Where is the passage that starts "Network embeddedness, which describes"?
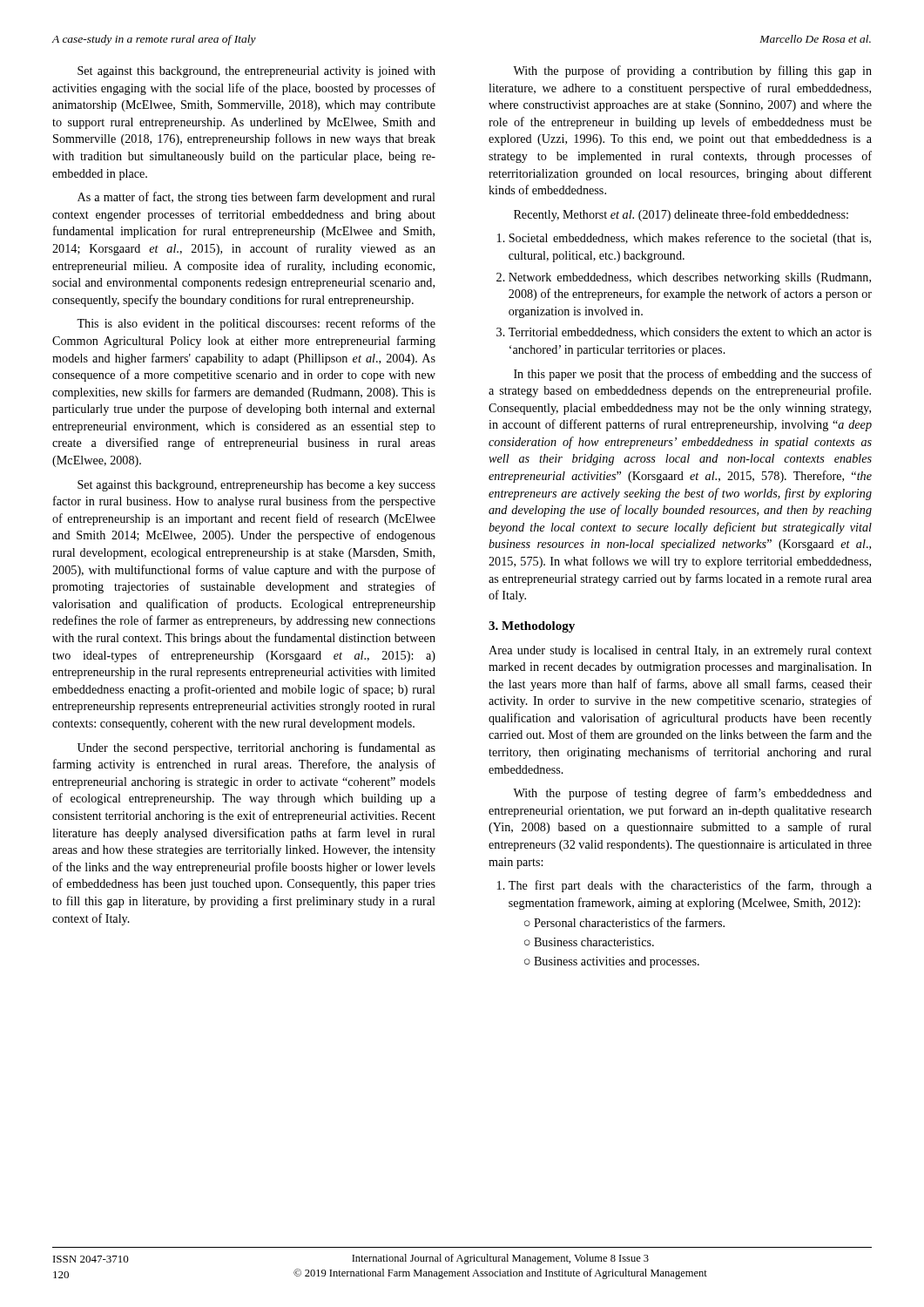This screenshot has height=1307, width=924. click(690, 294)
